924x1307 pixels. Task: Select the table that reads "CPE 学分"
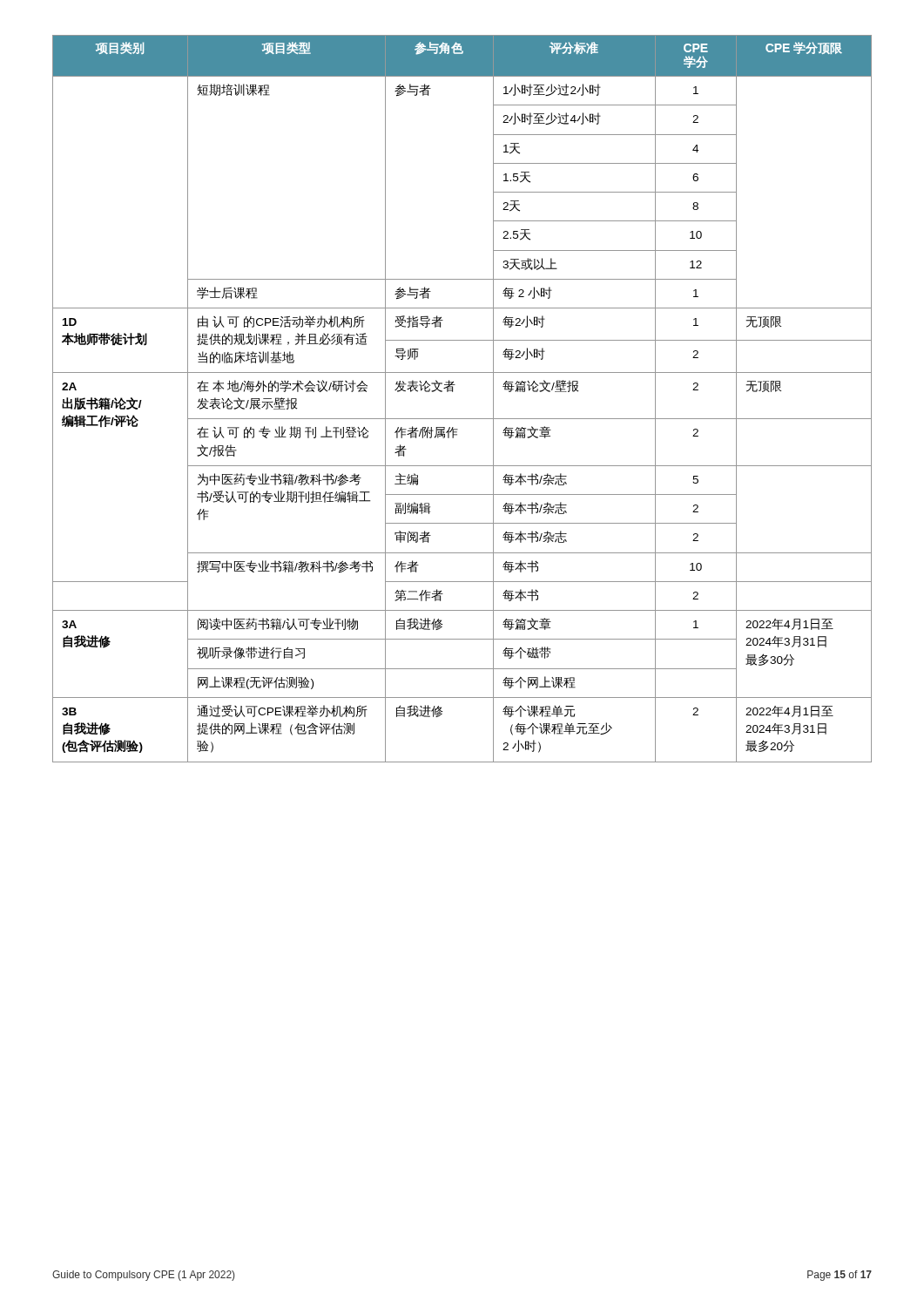coord(462,398)
